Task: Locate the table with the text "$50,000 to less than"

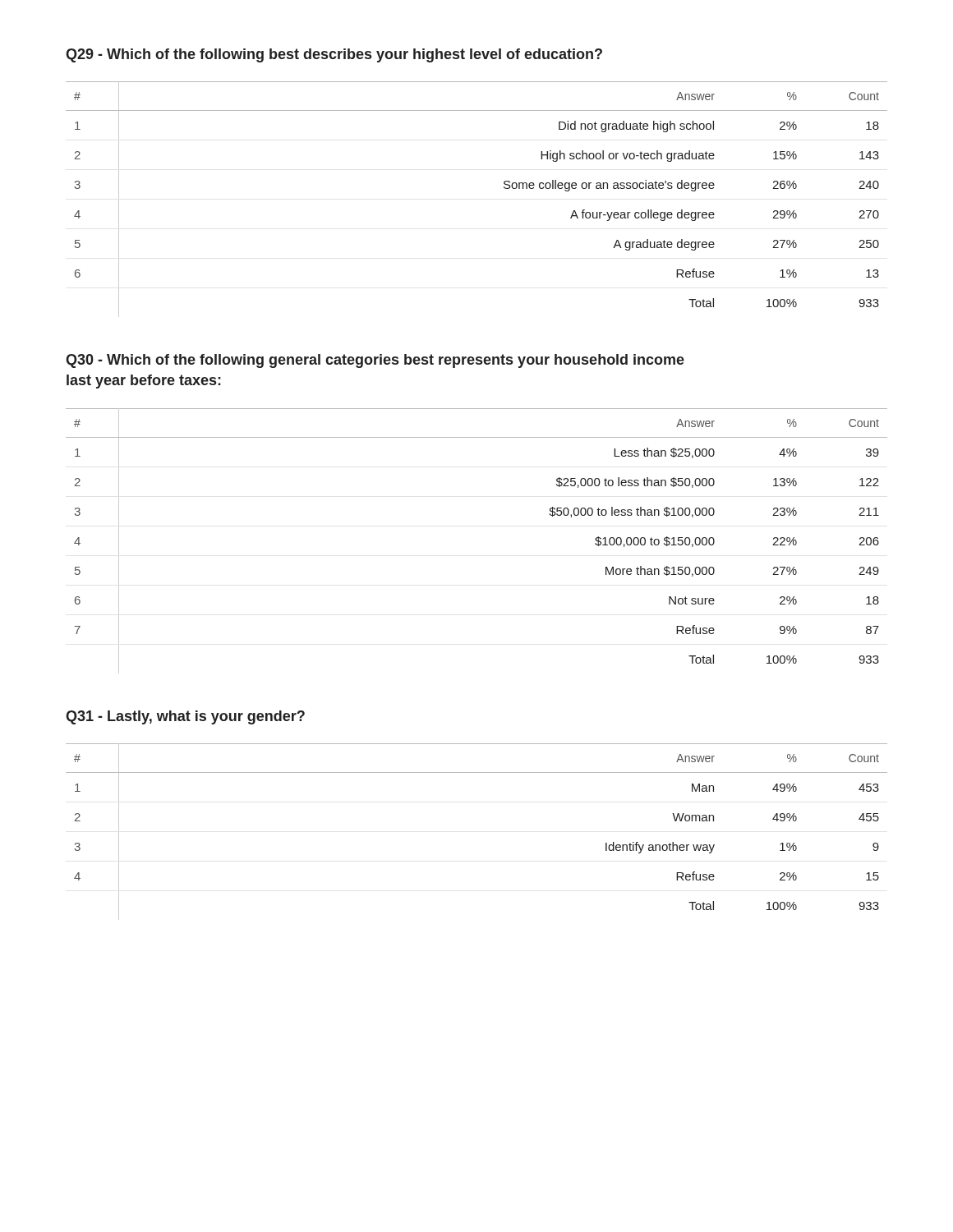Action: (476, 540)
